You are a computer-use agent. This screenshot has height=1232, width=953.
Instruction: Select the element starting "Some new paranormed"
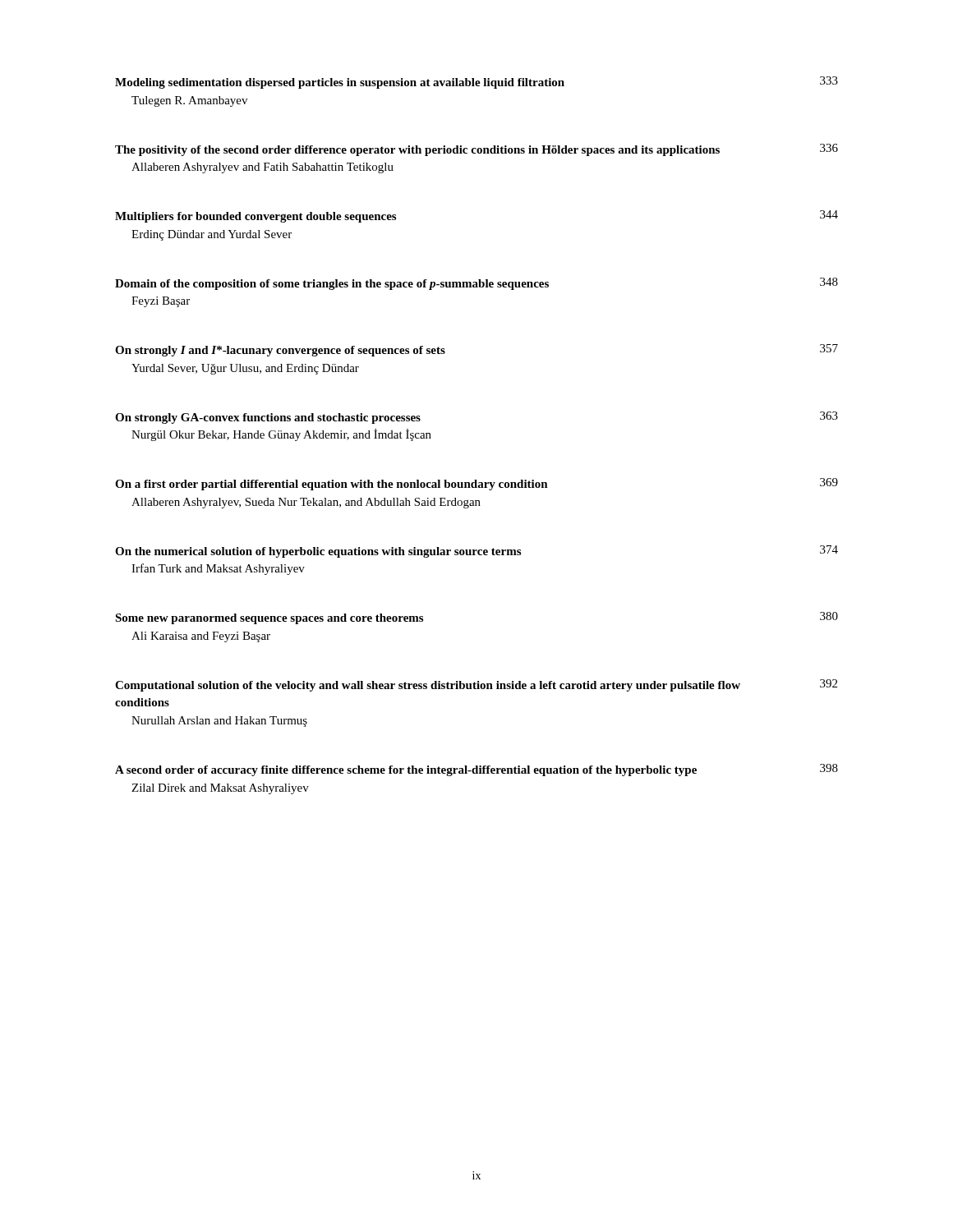pyautogui.click(x=263, y=618)
